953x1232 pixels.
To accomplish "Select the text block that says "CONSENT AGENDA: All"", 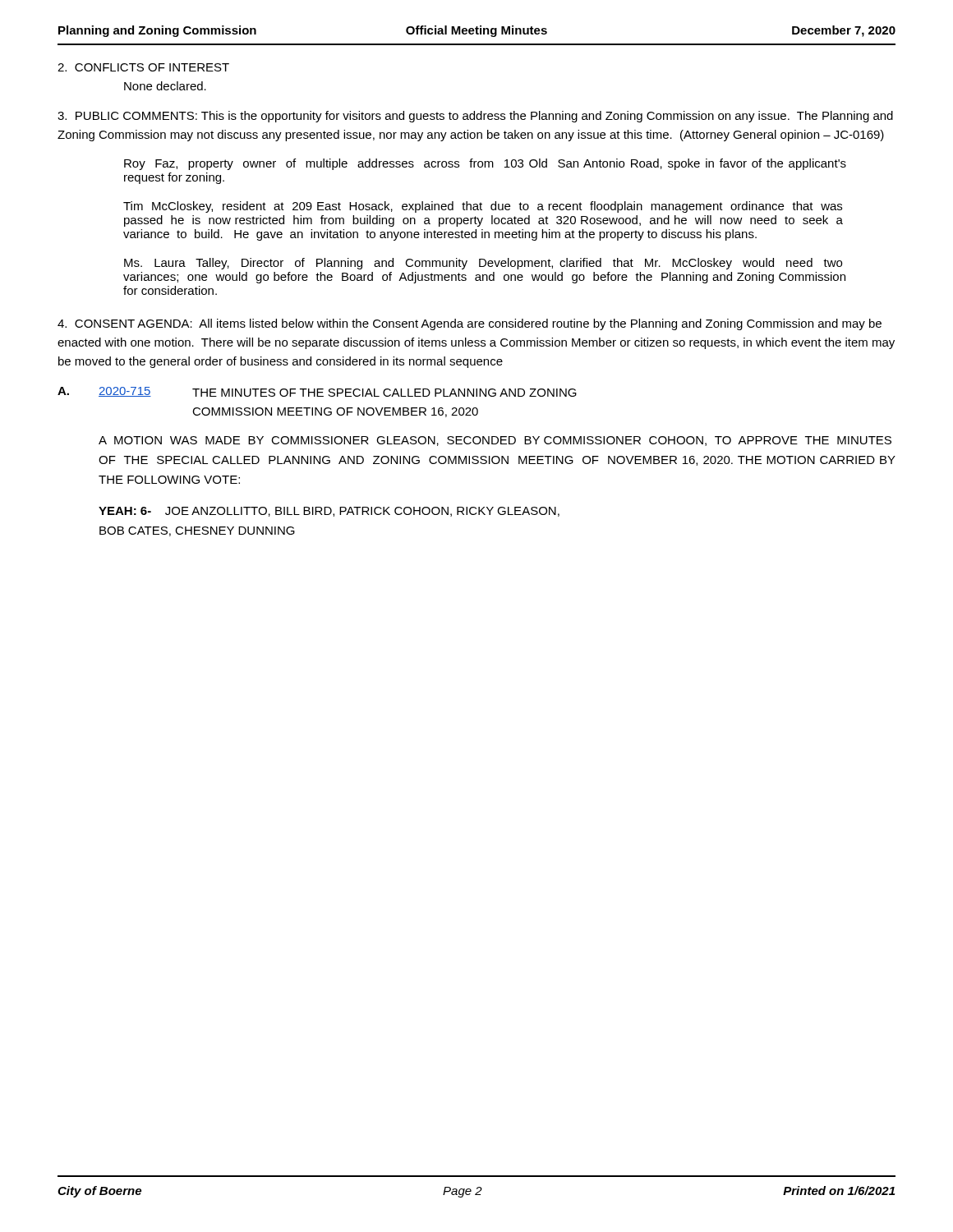I will coord(476,342).
